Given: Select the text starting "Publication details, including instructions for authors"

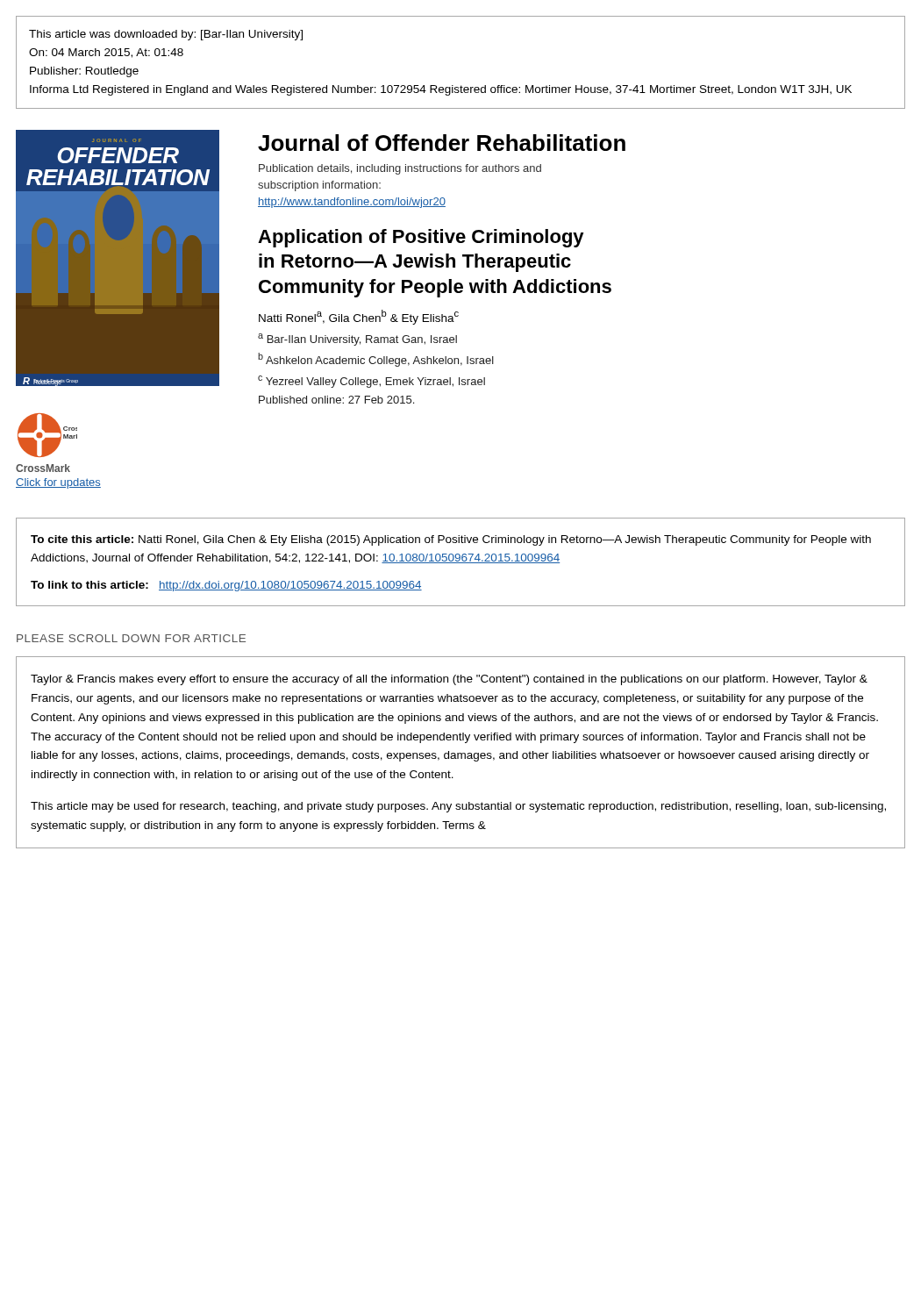Looking at the screenshot, I should coord(400,185).
